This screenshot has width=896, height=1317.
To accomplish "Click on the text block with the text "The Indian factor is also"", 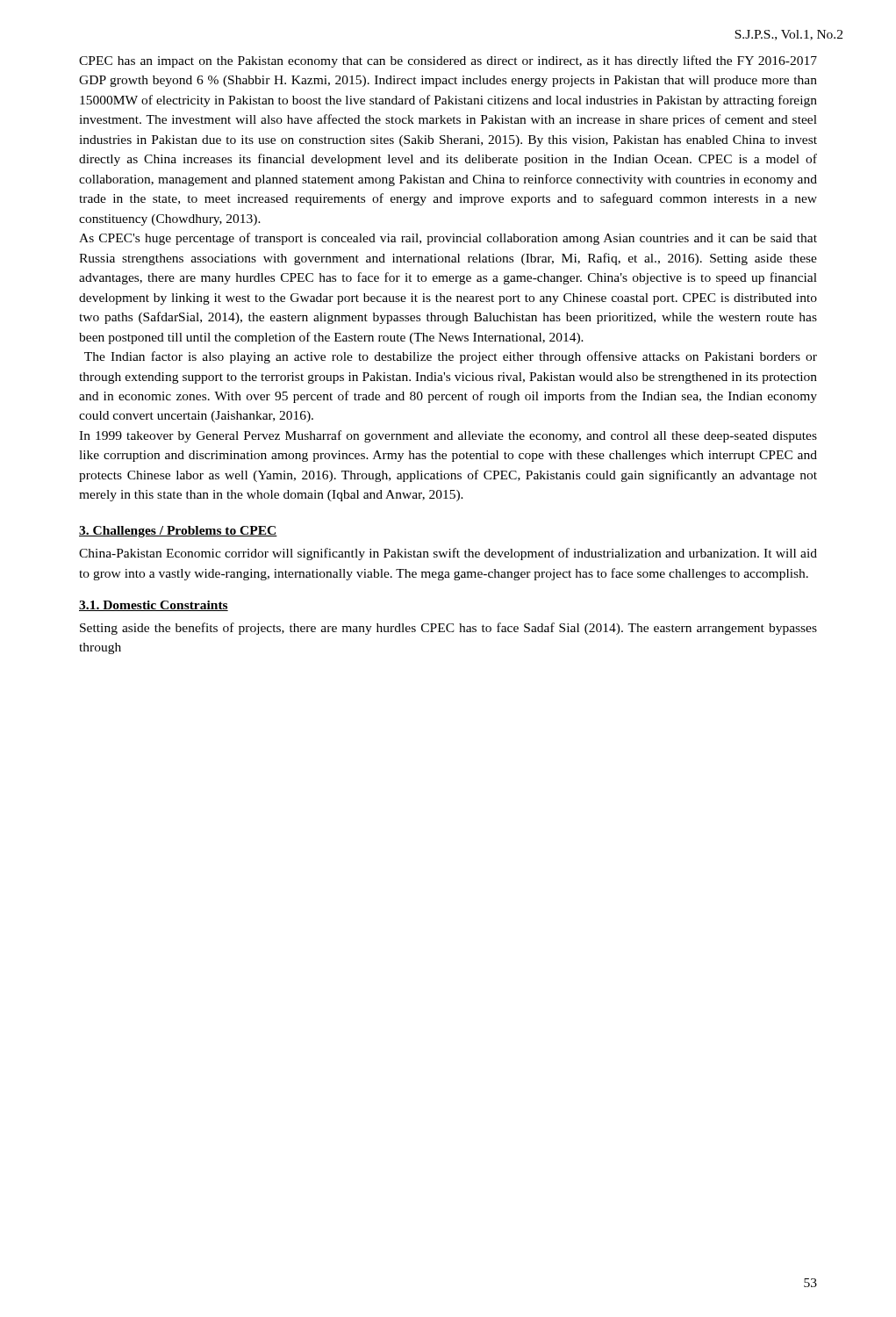I will pos(448,386).
